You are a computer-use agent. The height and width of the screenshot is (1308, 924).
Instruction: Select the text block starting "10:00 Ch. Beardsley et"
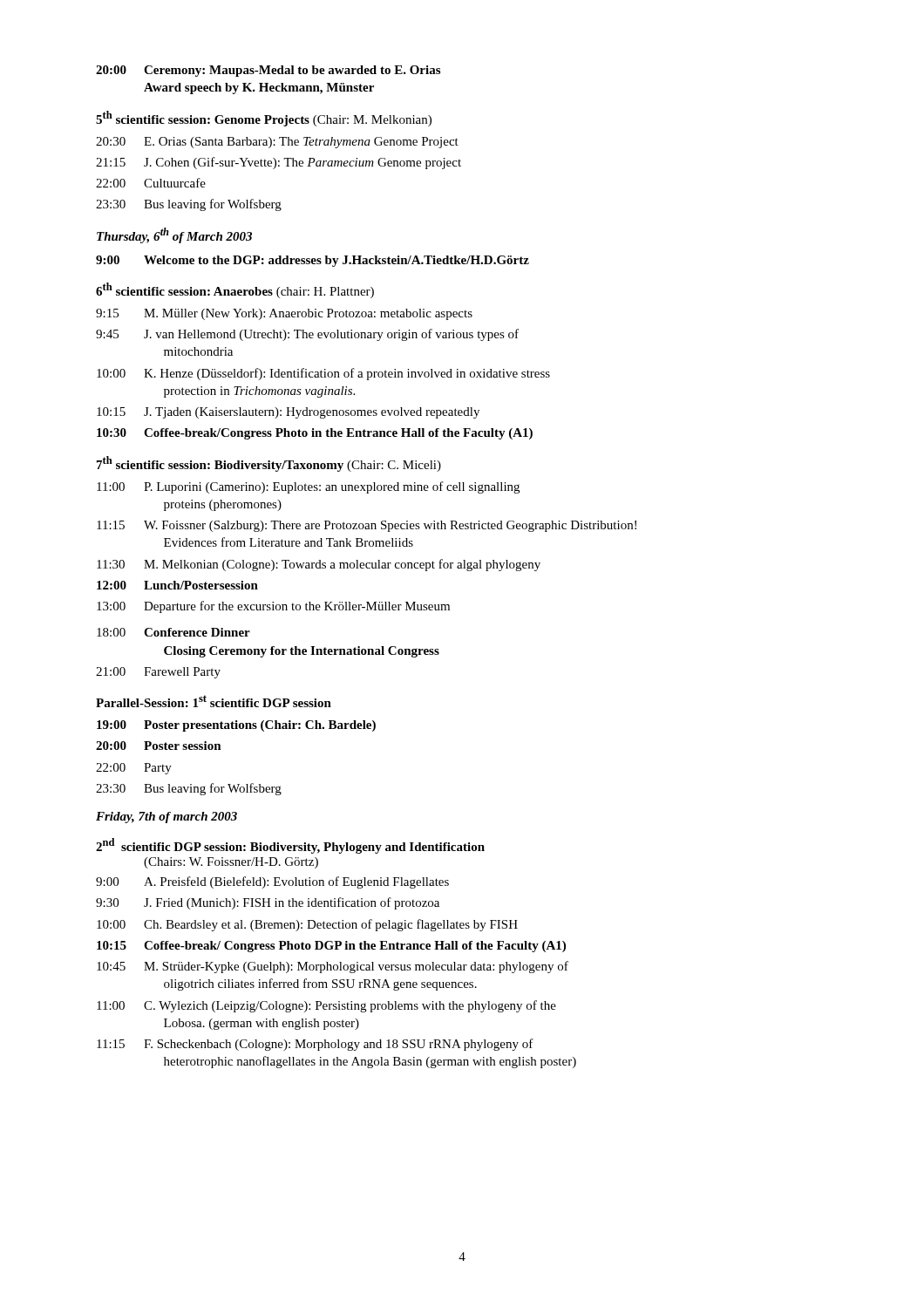[x=462, y=924]
